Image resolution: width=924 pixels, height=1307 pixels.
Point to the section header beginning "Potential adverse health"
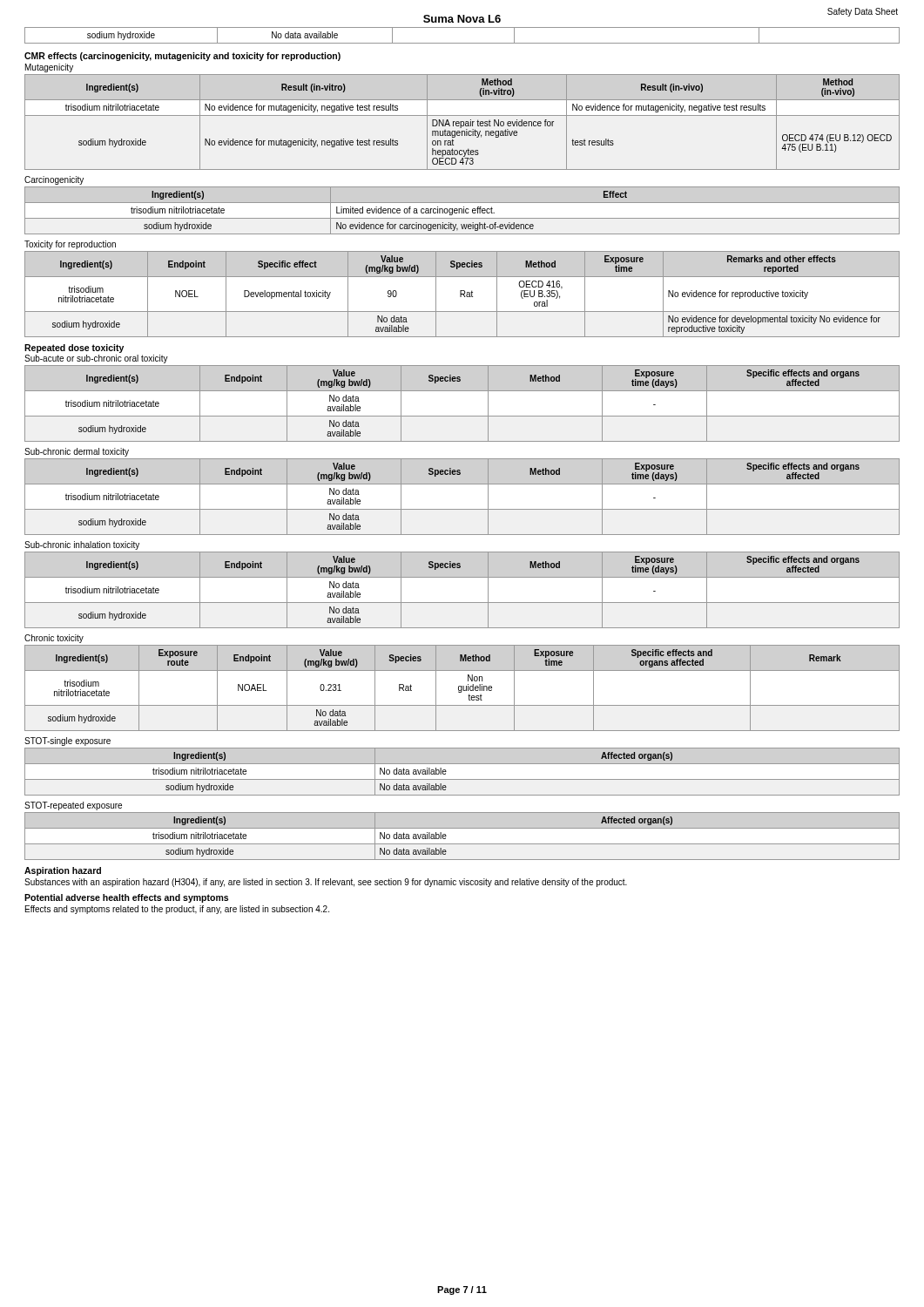click(127, 898)
